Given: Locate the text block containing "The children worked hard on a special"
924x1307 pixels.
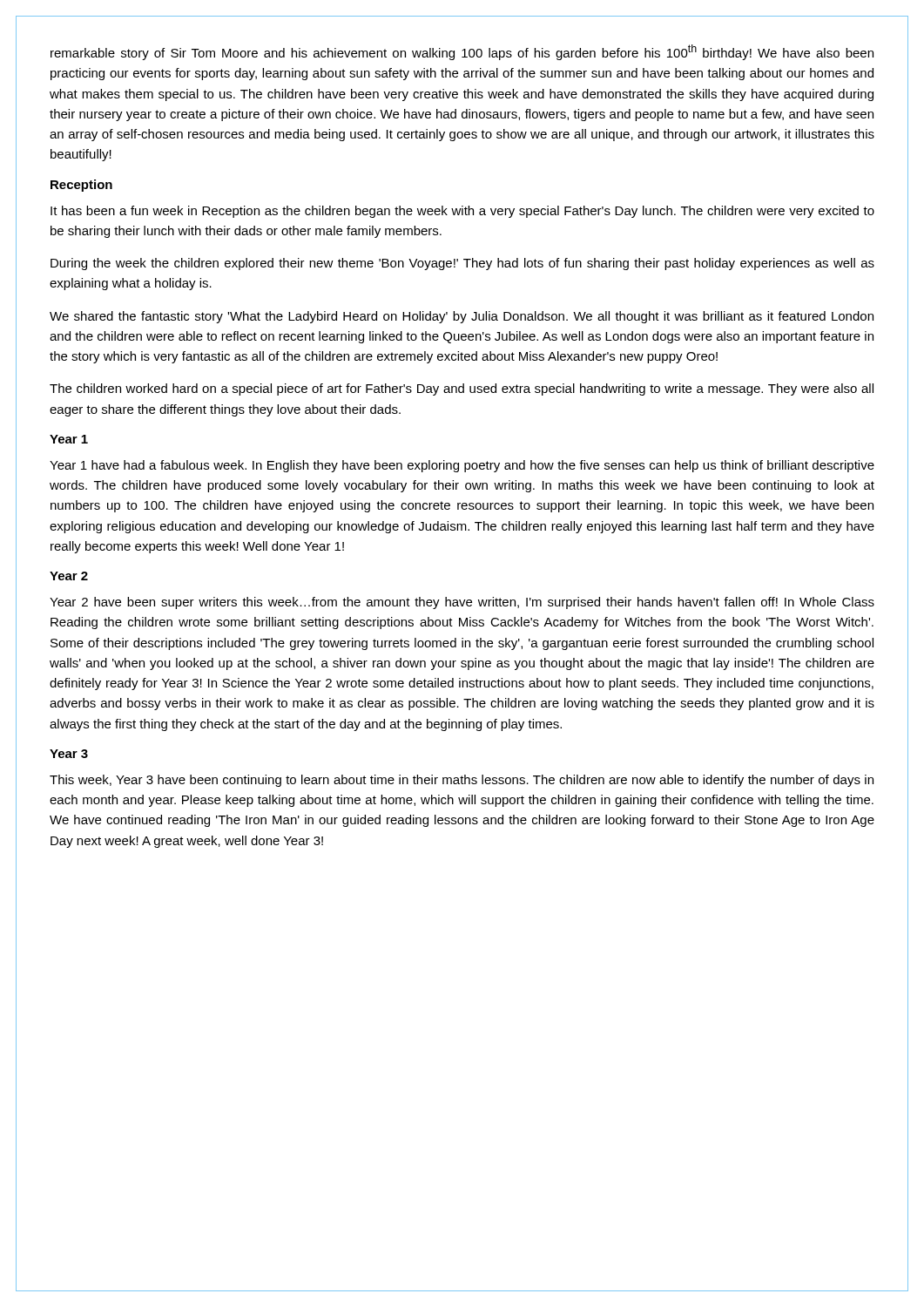Looking at the screenshot, I should click(x=462, y=399).
